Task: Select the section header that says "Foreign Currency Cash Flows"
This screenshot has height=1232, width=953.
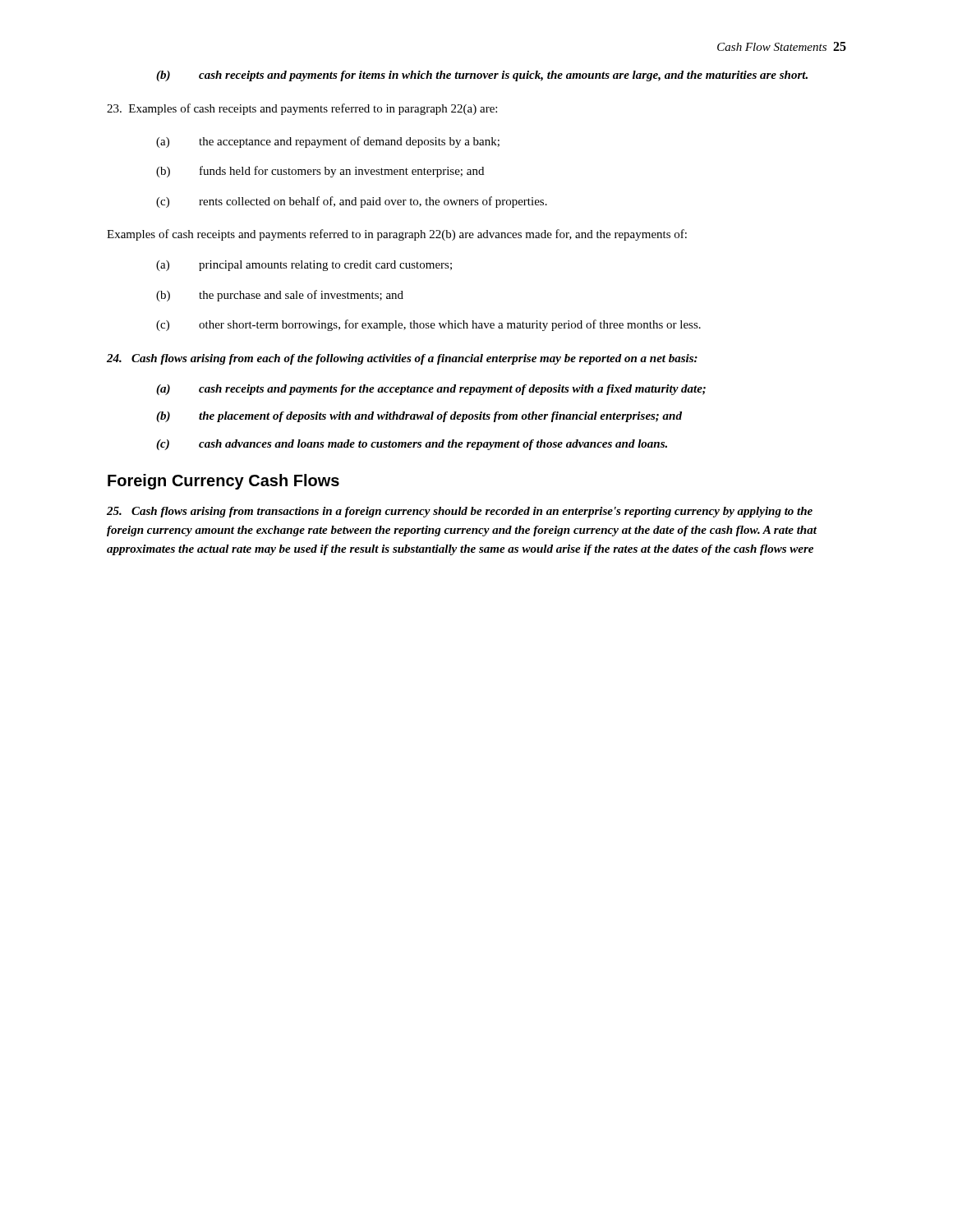Action: [x=223, y=480]
